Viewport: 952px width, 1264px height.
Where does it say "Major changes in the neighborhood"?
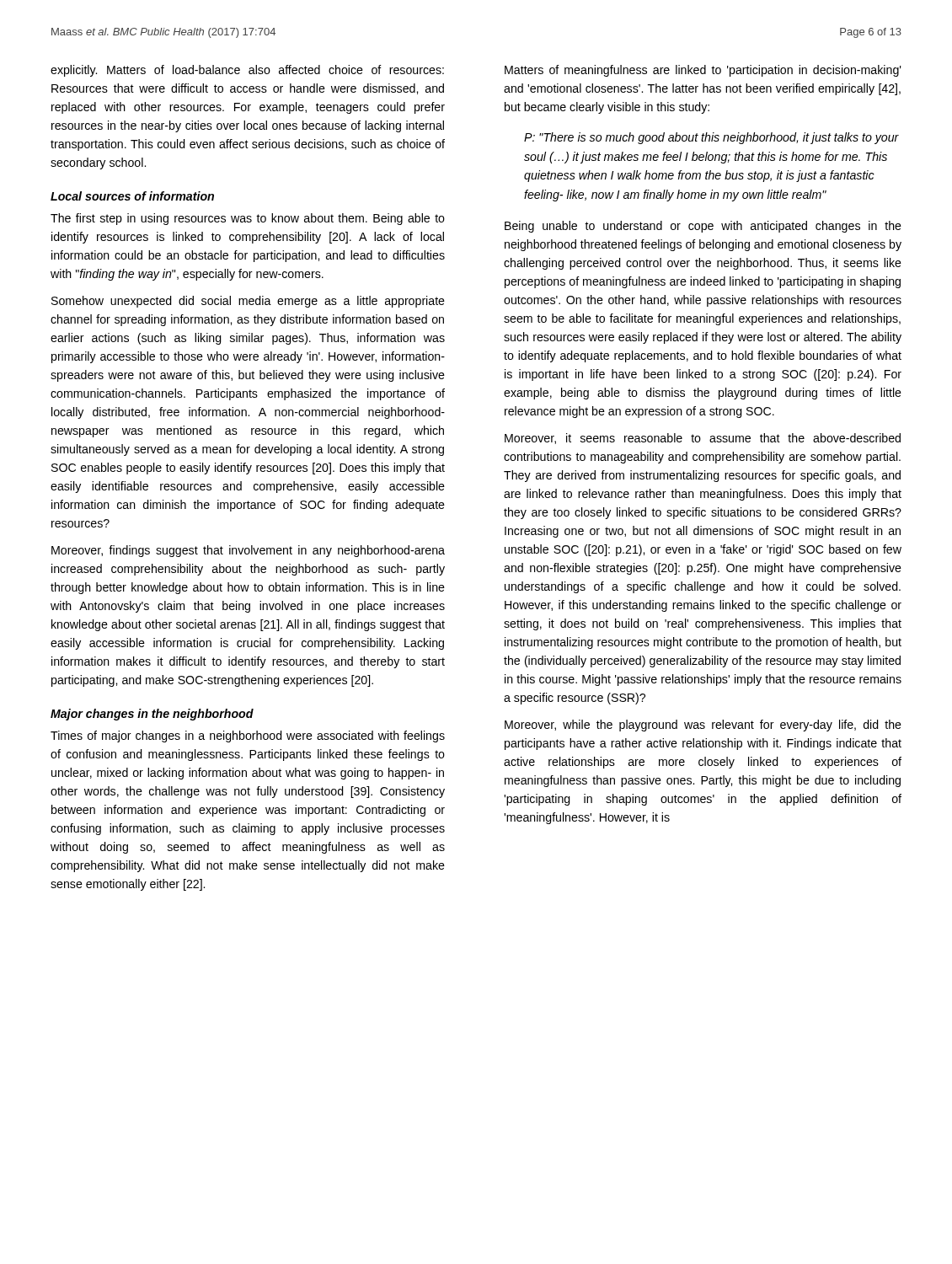(152, 714)
